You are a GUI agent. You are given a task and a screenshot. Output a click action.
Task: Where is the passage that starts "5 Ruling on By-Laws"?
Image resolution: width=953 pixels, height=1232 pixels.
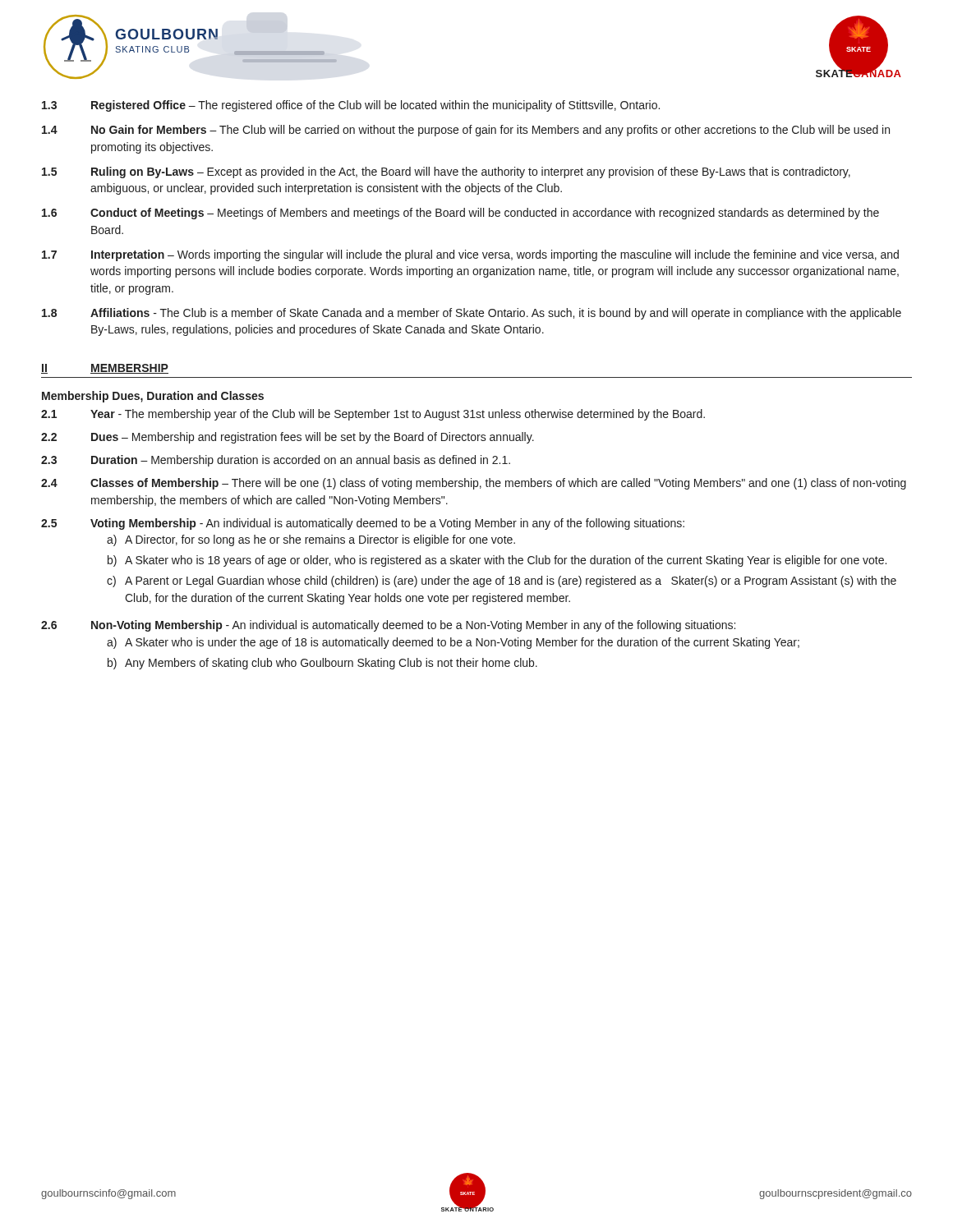476,180
